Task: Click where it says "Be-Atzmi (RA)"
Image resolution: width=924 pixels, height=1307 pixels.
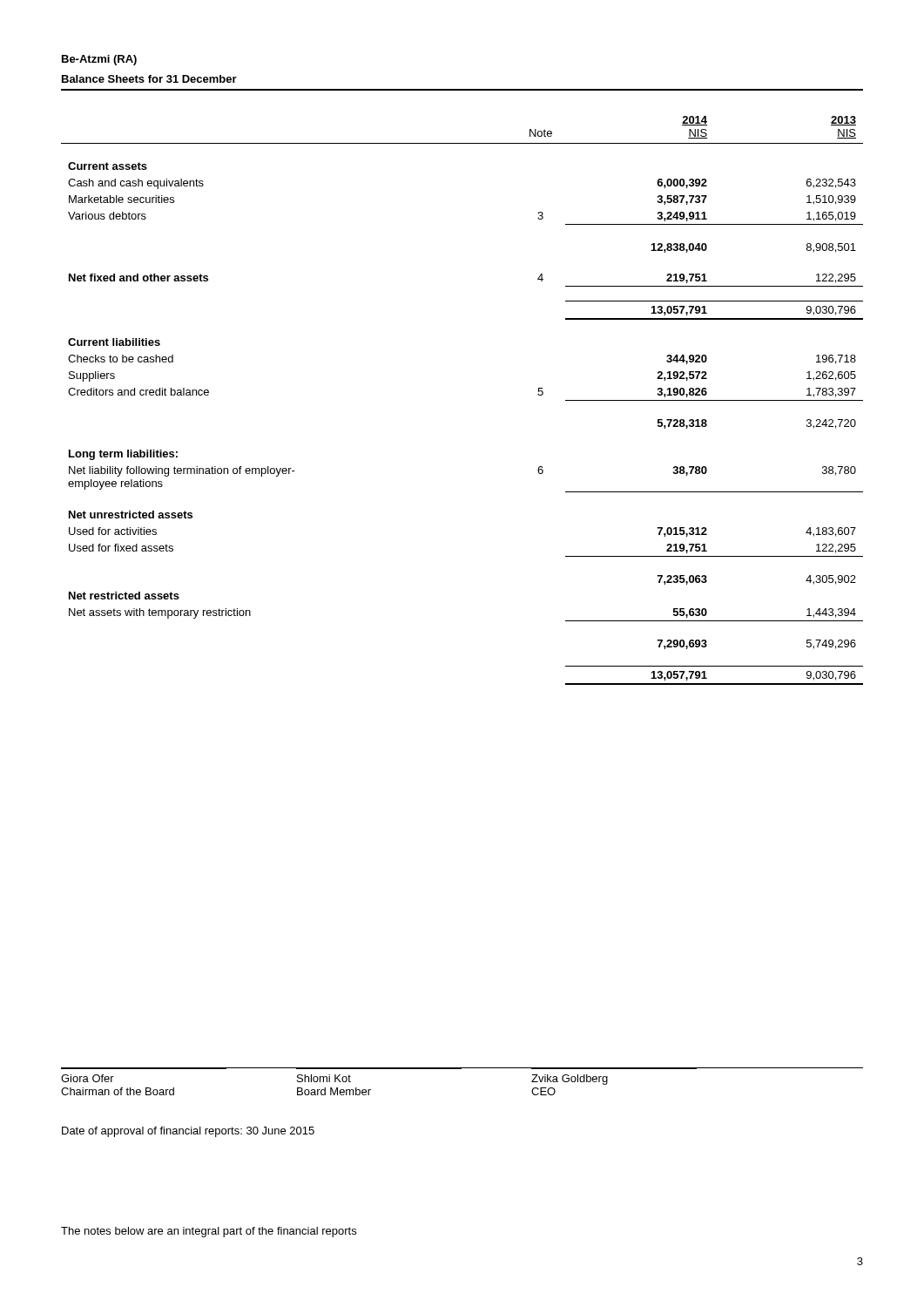Action: (x=99, y=59)
